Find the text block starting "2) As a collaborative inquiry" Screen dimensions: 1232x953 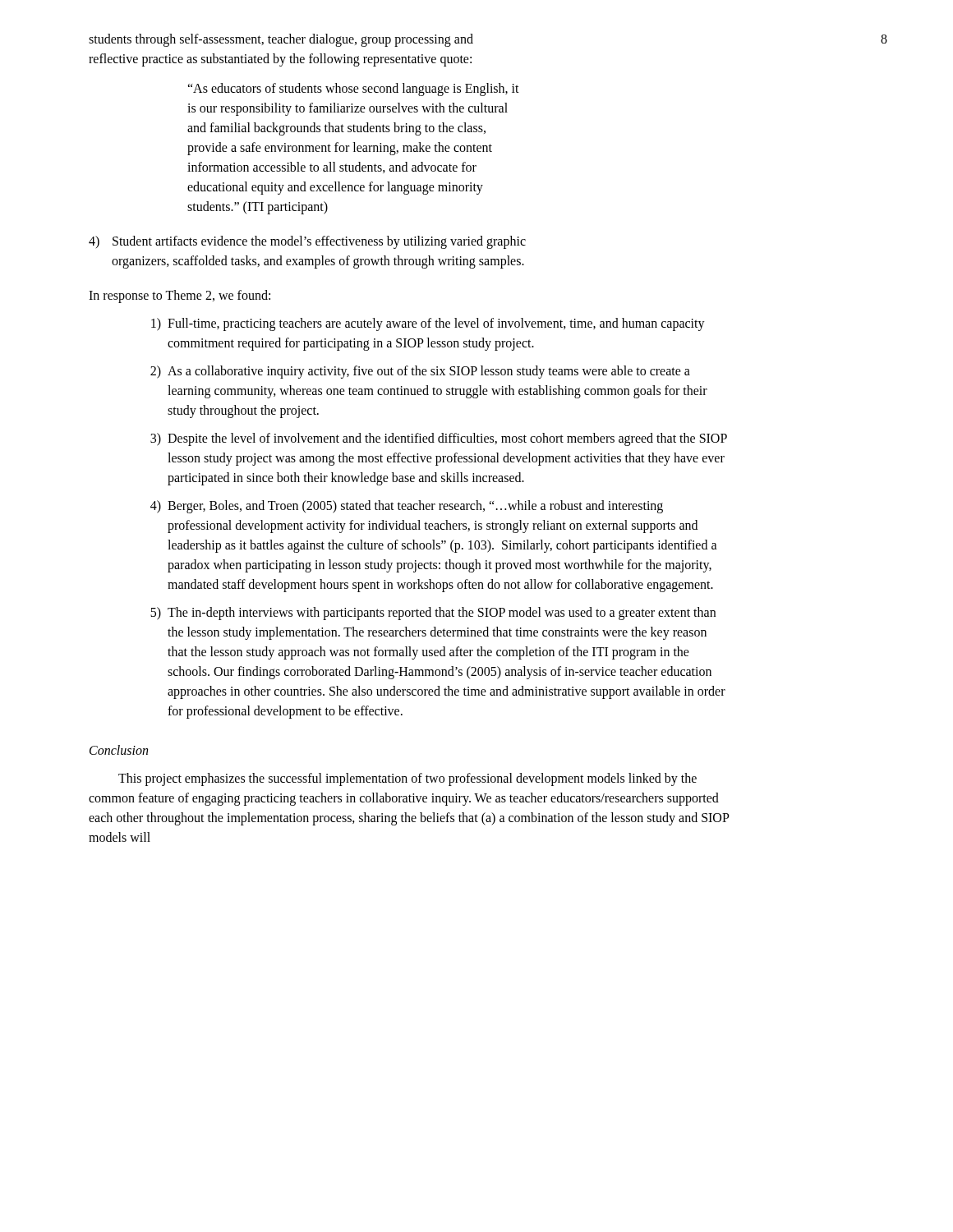point(434,391)
